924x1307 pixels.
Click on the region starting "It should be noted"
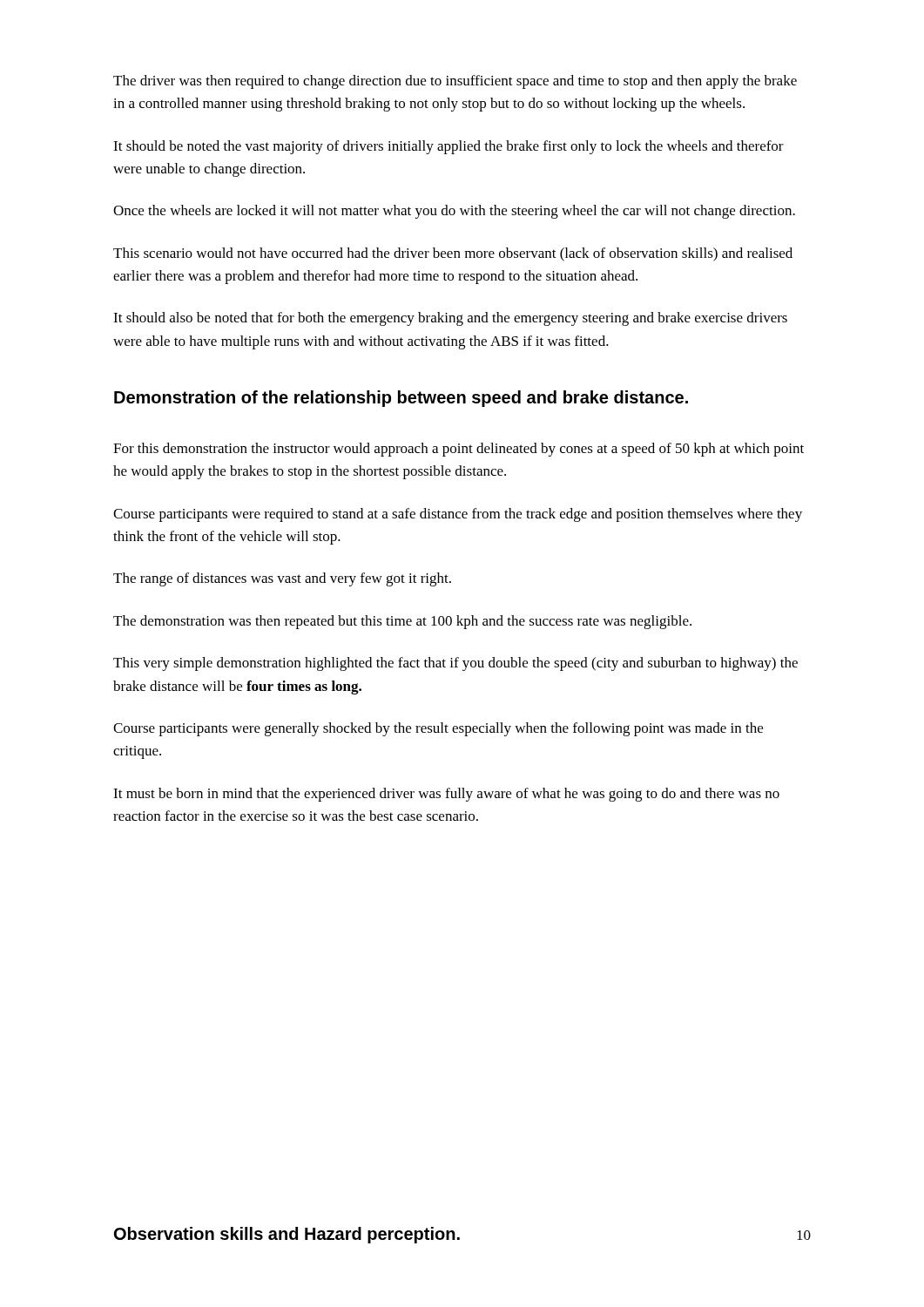pos(448,157)
